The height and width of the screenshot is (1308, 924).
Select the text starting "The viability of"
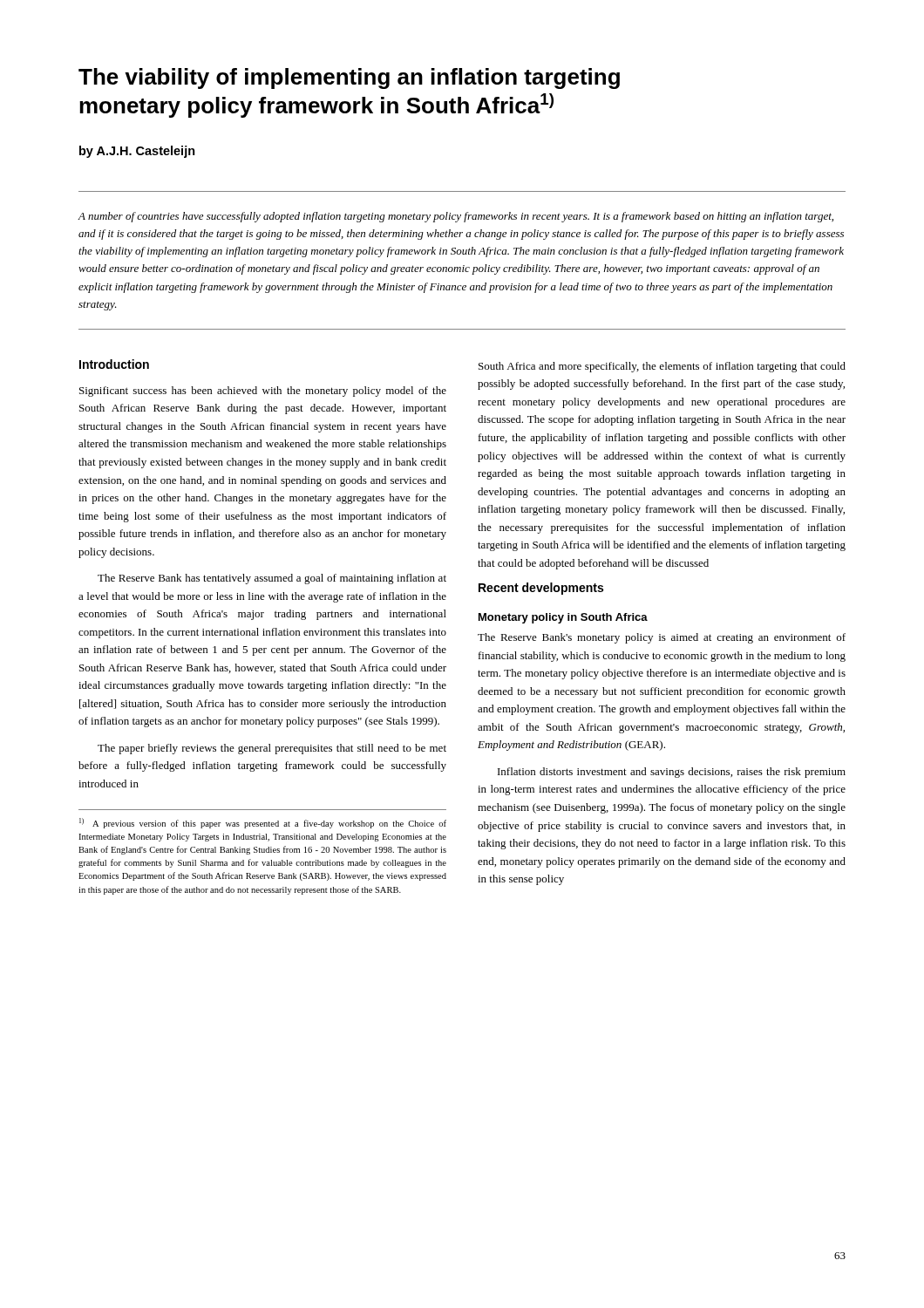462,91
